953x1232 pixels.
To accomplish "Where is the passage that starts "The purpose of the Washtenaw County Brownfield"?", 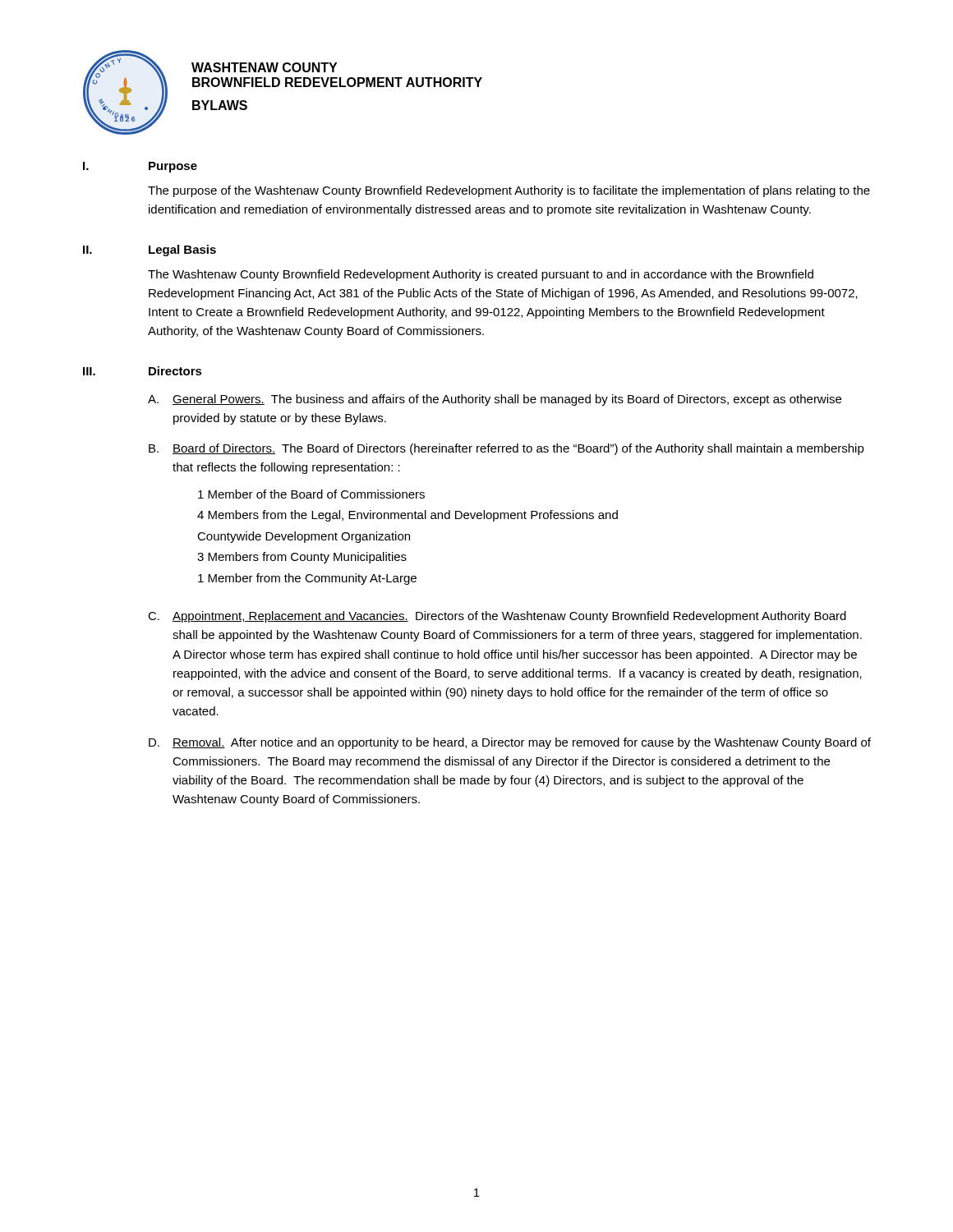I will (509, 200).
